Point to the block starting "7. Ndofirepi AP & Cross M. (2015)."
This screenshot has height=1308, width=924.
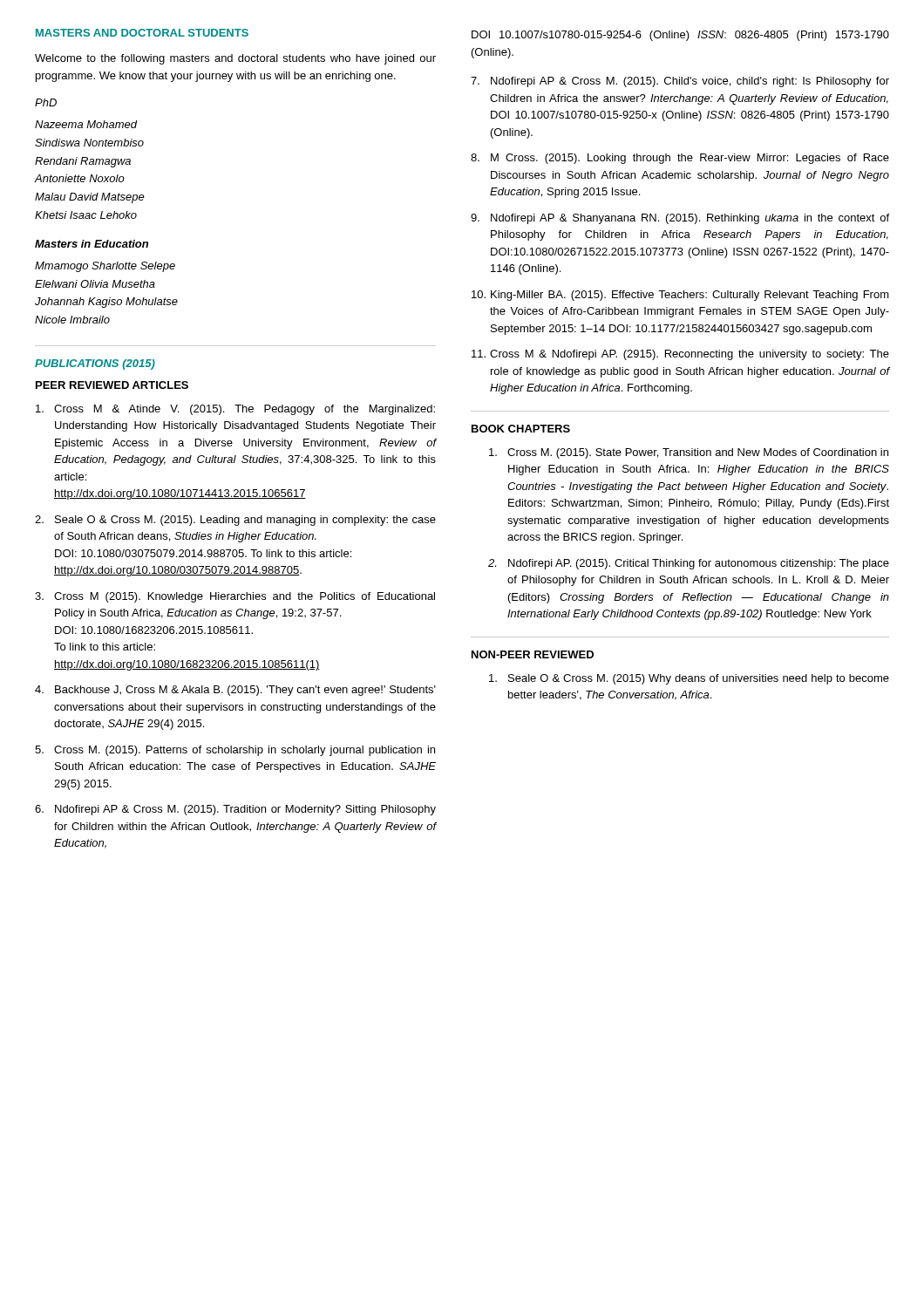pyautogui.click(x=680, y=106)
